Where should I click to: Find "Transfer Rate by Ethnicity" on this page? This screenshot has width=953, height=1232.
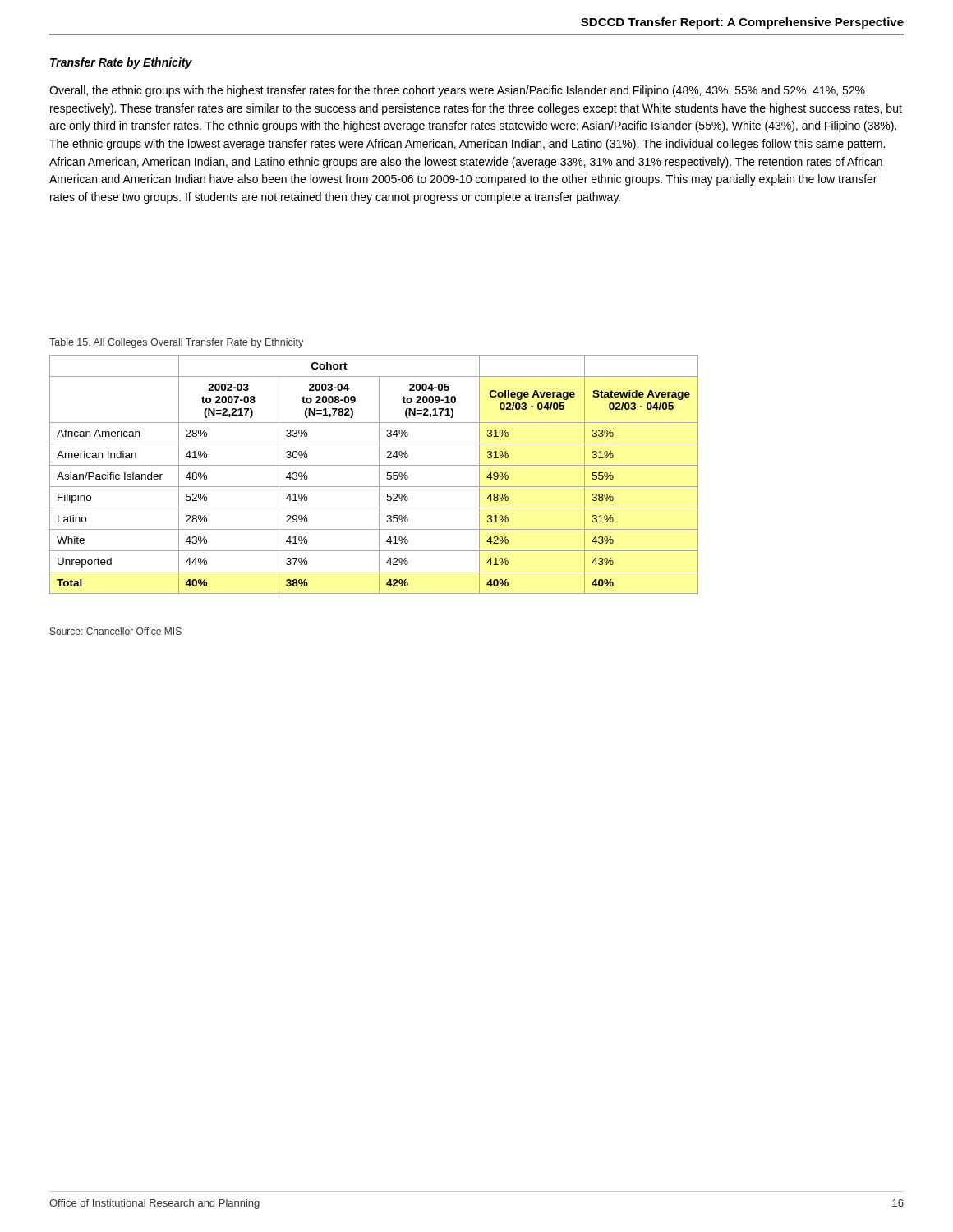(x=120, y=62)
